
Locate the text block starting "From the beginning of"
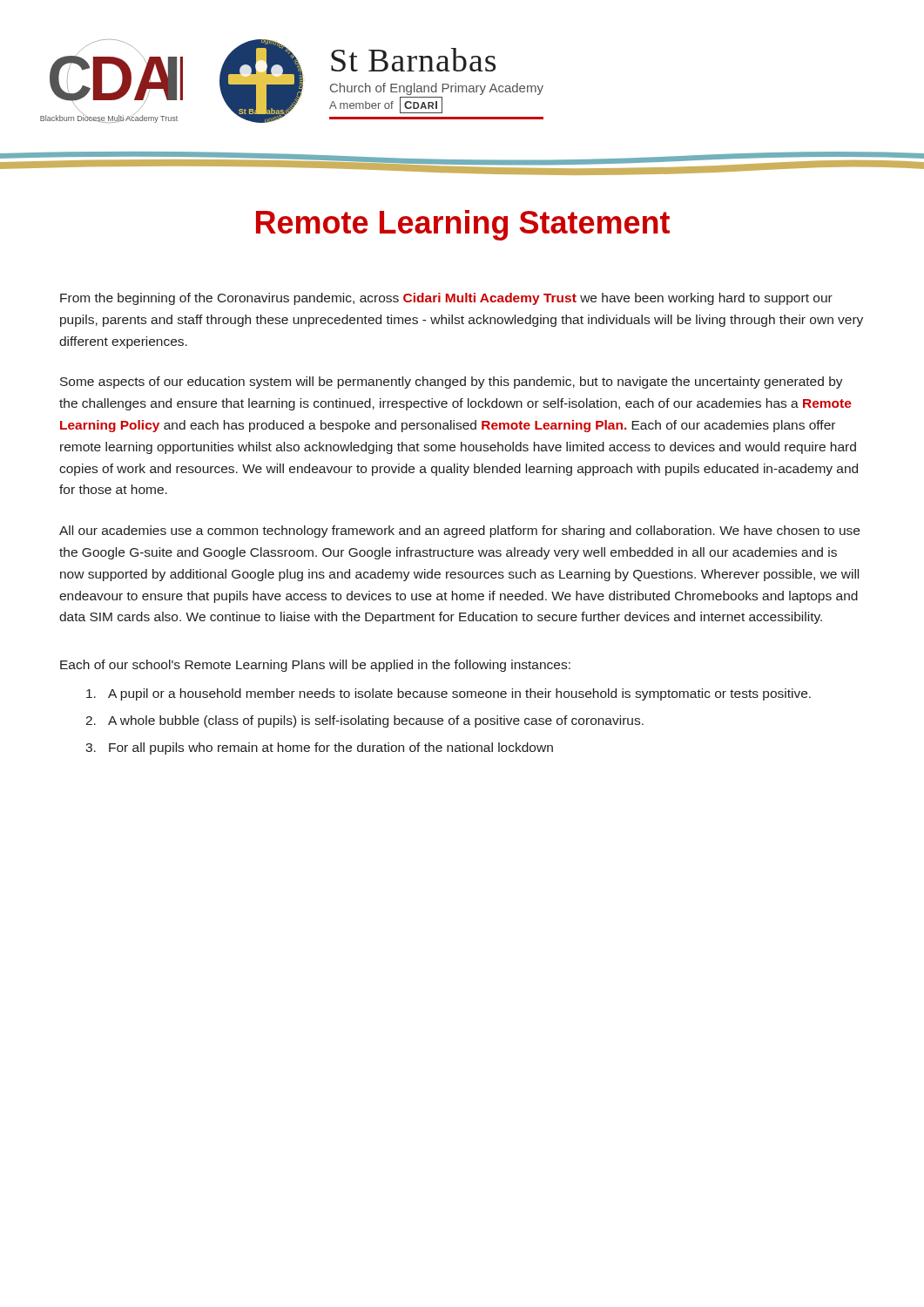coord(461,319)
